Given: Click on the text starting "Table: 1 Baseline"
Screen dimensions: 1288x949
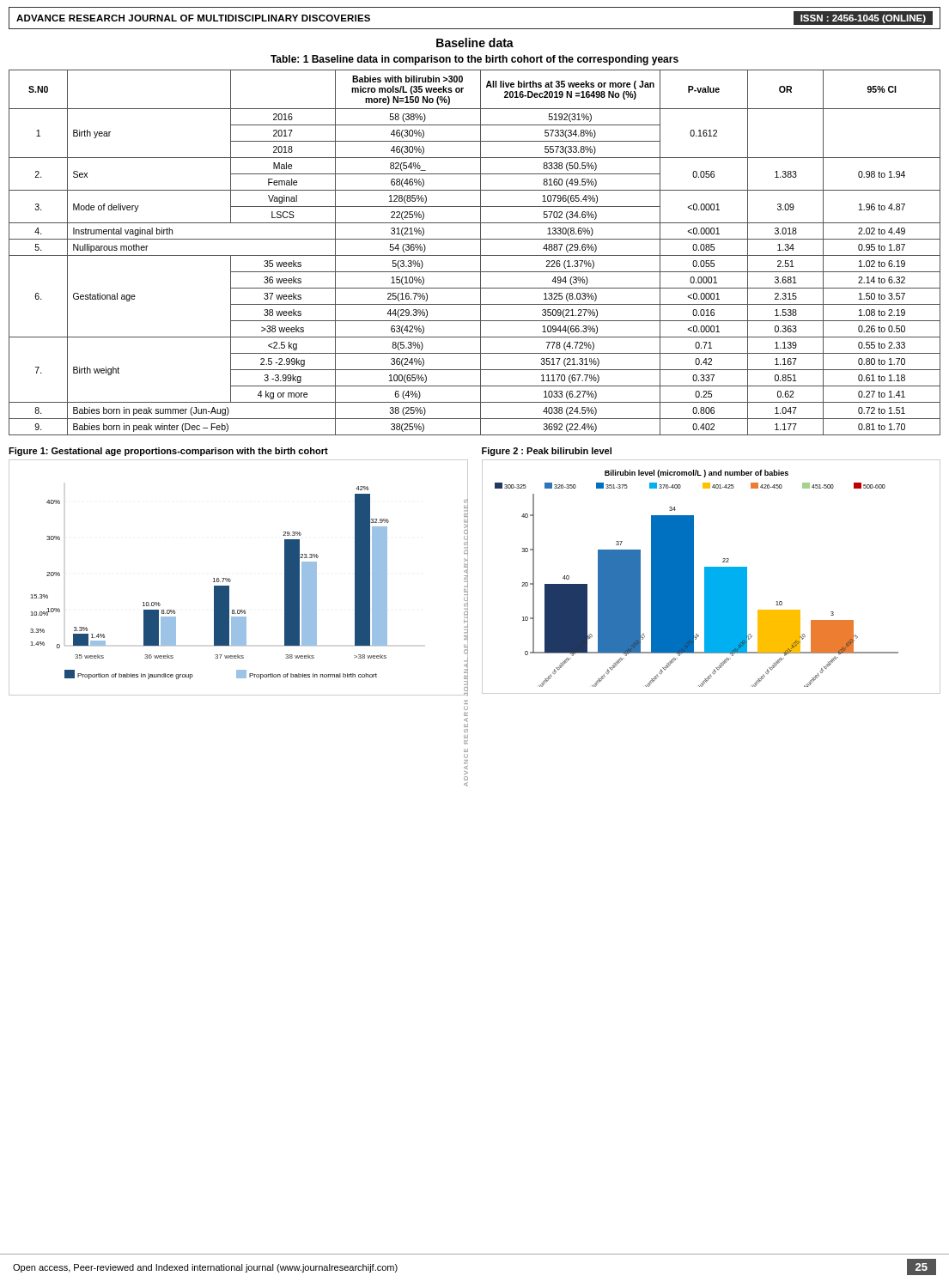Looking at the screenshot, I should [x=474, y=59].
